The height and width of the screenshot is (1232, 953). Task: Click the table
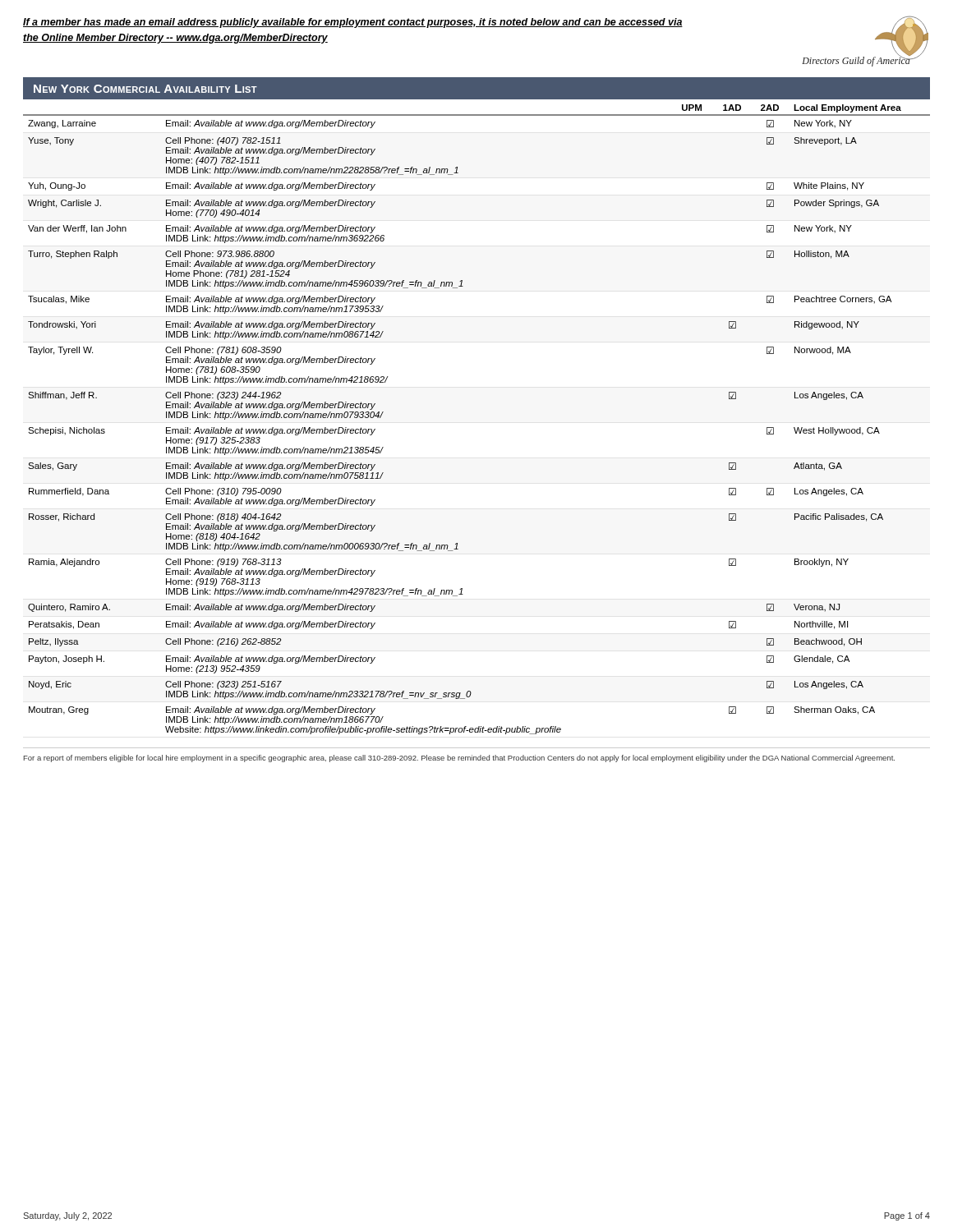pyautogui.click(x=476, y=419)
